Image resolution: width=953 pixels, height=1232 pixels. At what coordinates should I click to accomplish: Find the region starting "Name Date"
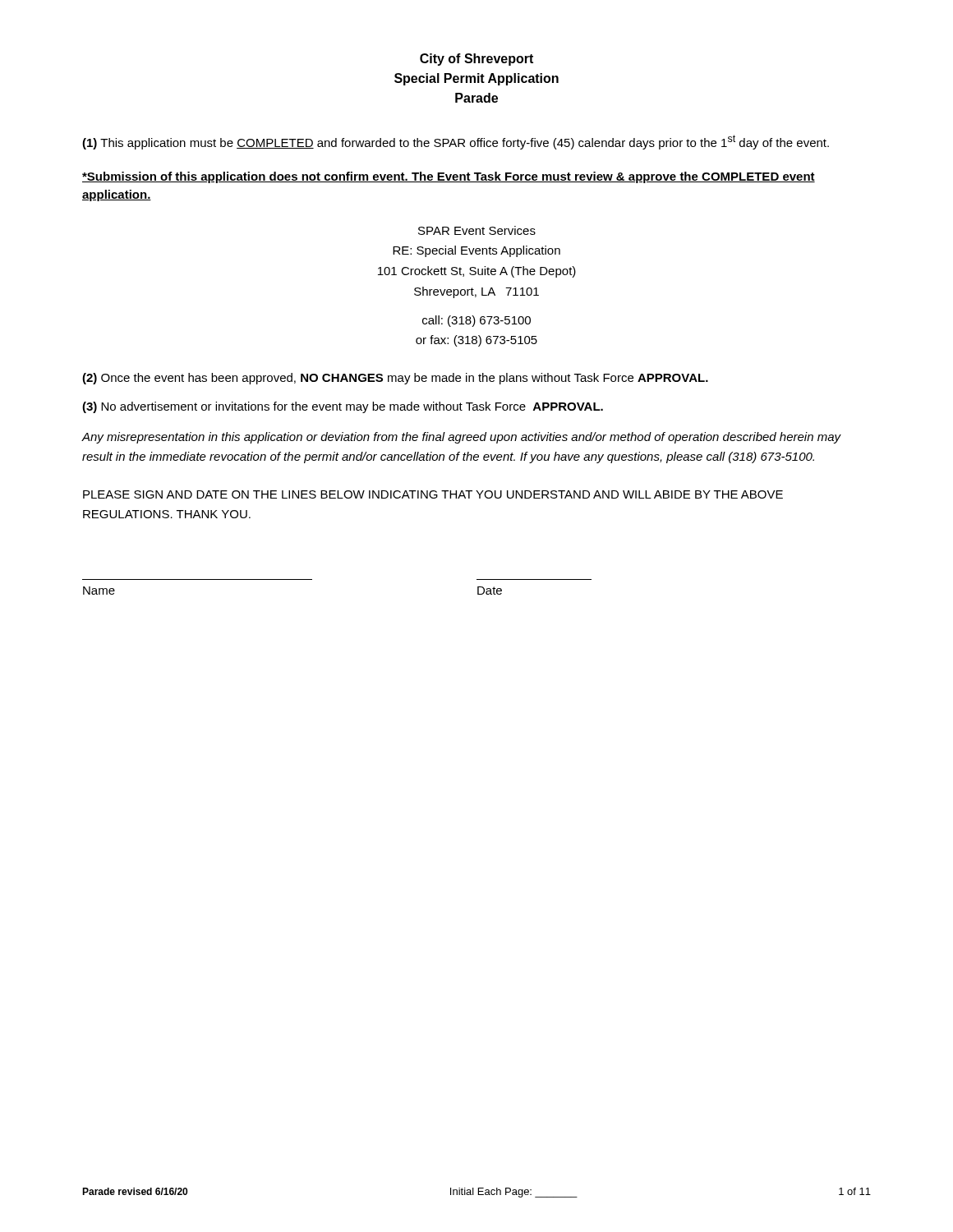click(103, 590)
